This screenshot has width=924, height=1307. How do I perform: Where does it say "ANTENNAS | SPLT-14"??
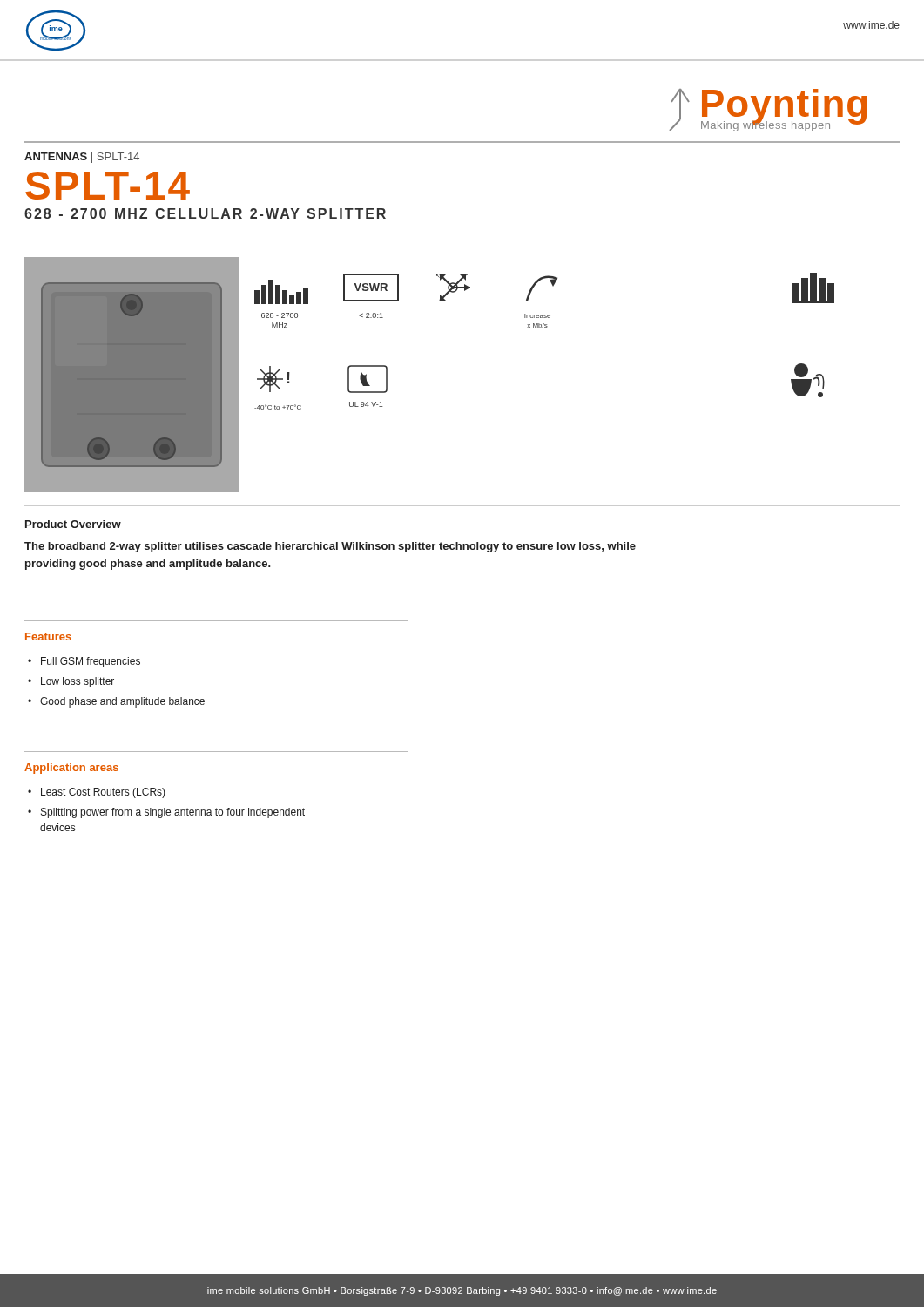coord(82,156)
